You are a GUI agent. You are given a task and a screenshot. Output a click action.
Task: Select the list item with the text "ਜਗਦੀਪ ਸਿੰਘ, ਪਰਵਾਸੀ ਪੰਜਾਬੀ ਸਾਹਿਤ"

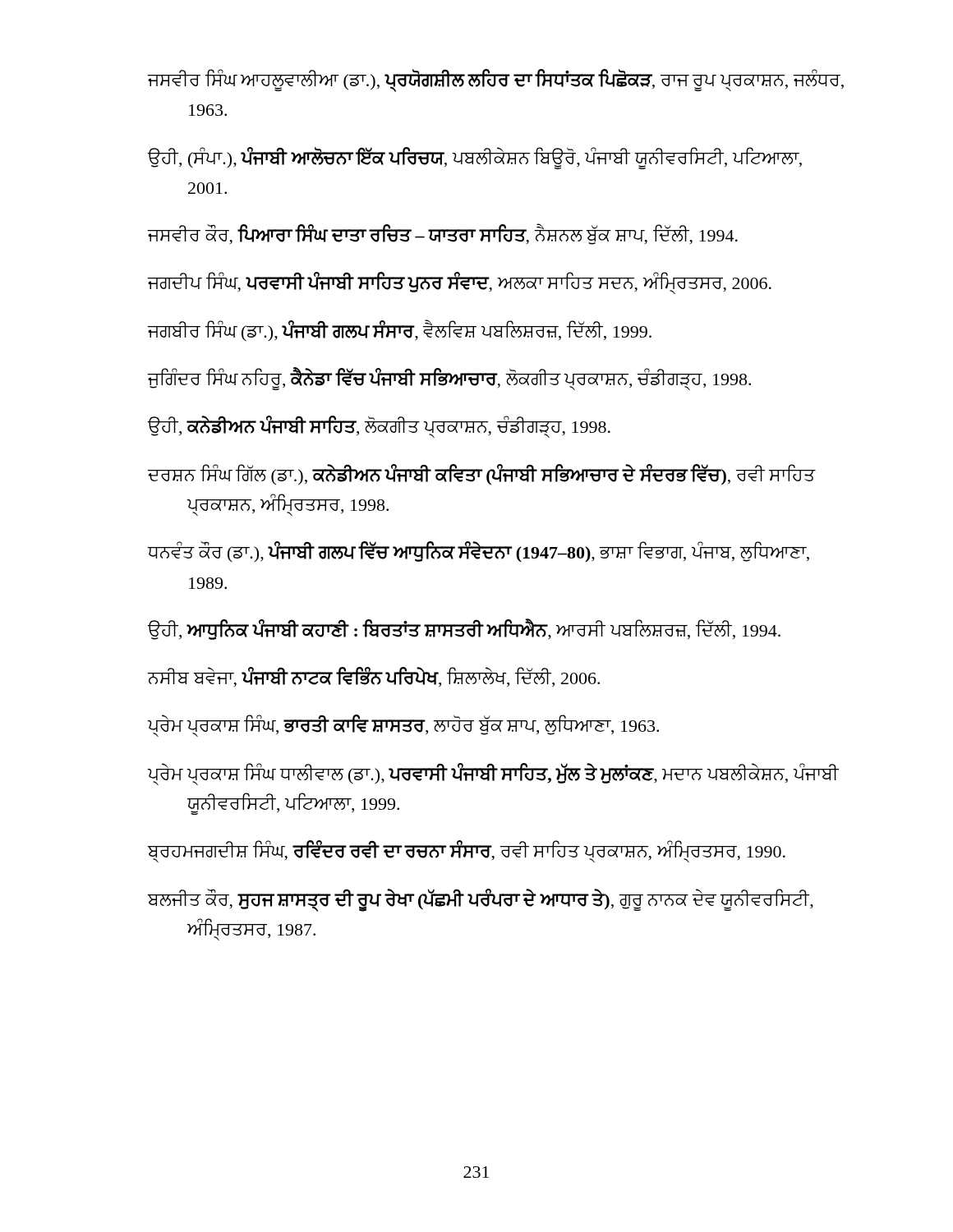(x=460, y=283)
